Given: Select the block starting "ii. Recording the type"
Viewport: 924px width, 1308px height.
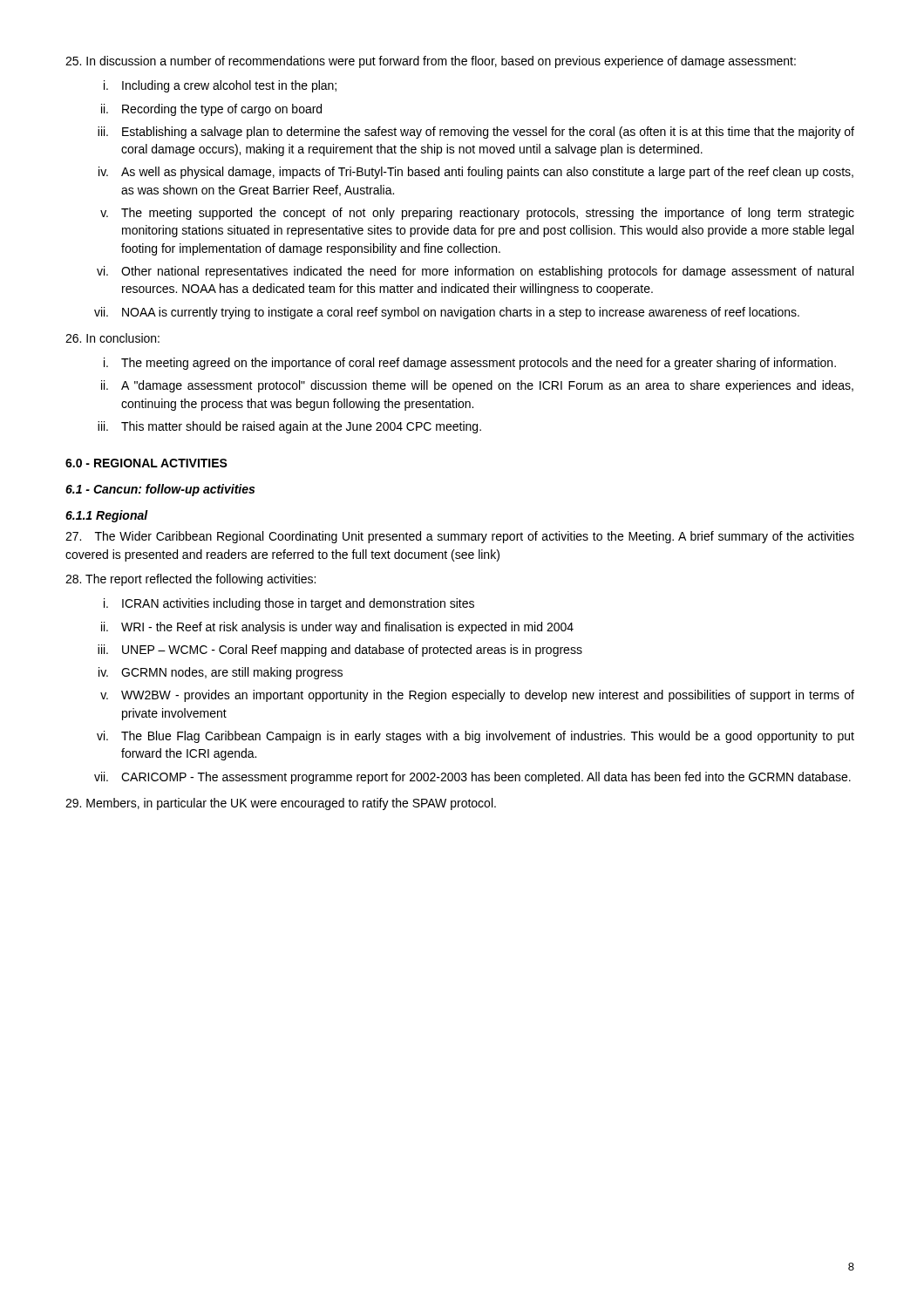Looking at the screenshot, I should 211,110.
